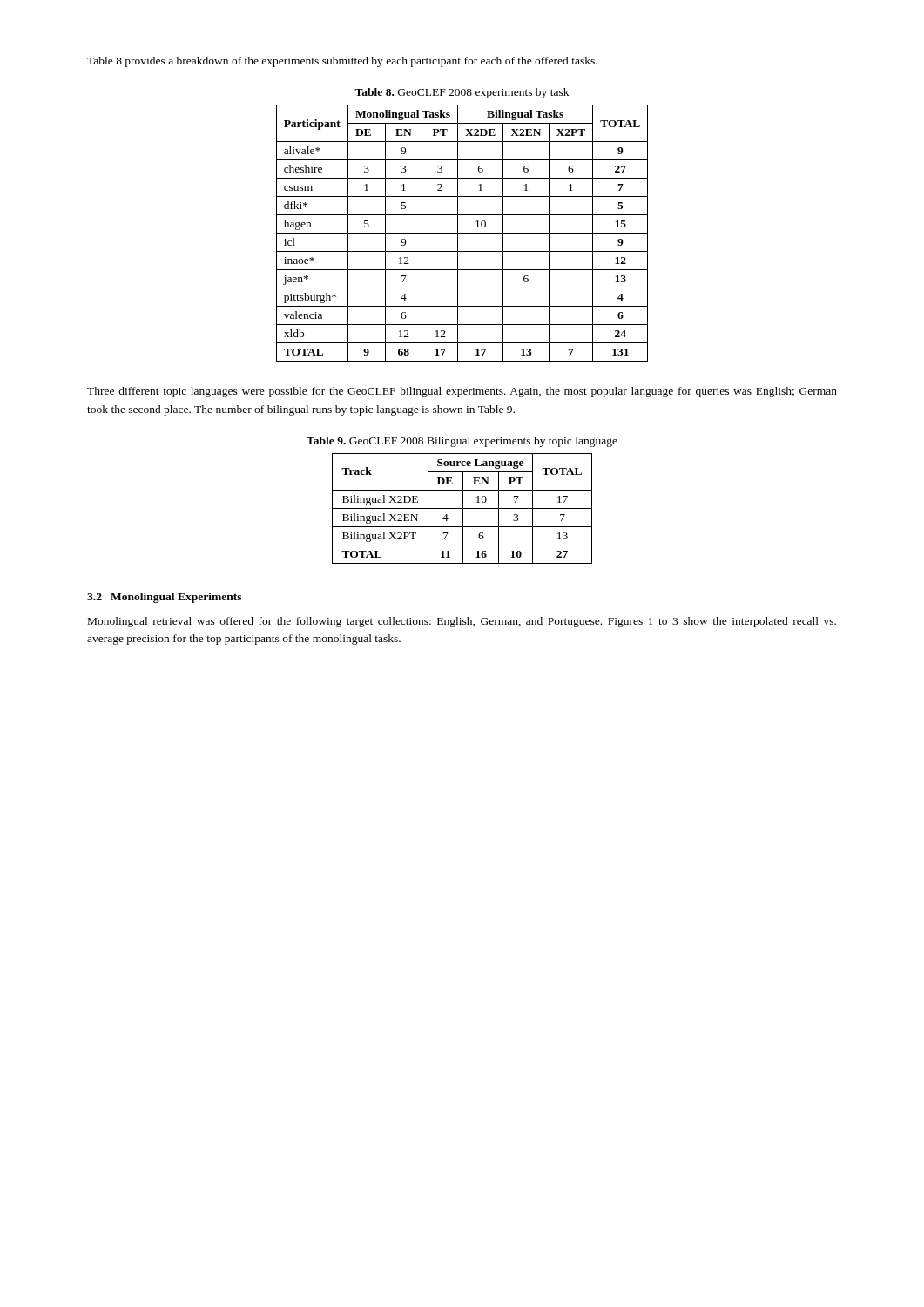Locate the table with the text "Bilingual X2PT"
Viewport: 924px width, 1307px height.
[462, 508]
